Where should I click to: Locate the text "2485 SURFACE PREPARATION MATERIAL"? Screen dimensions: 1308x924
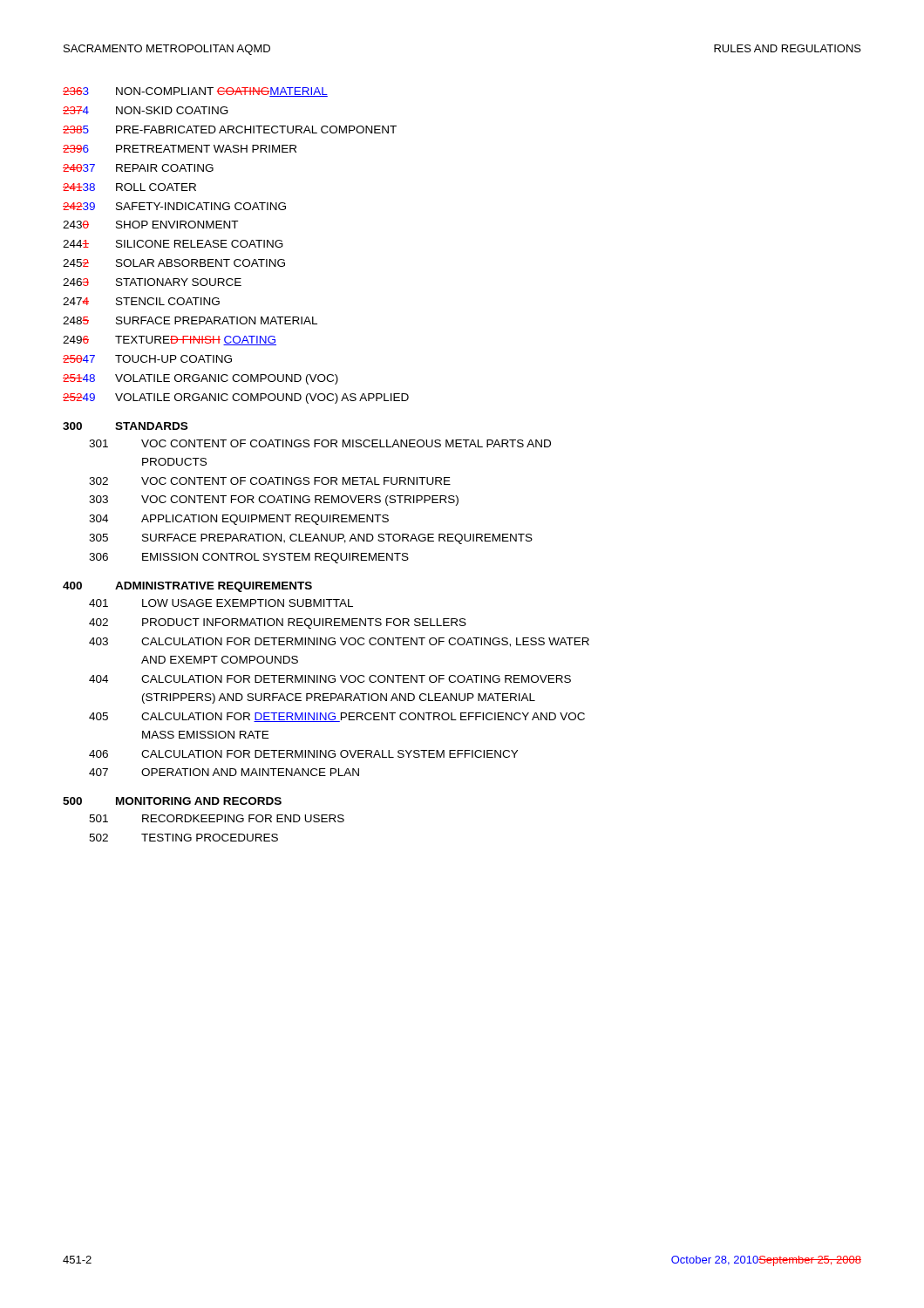click(190, 321)
